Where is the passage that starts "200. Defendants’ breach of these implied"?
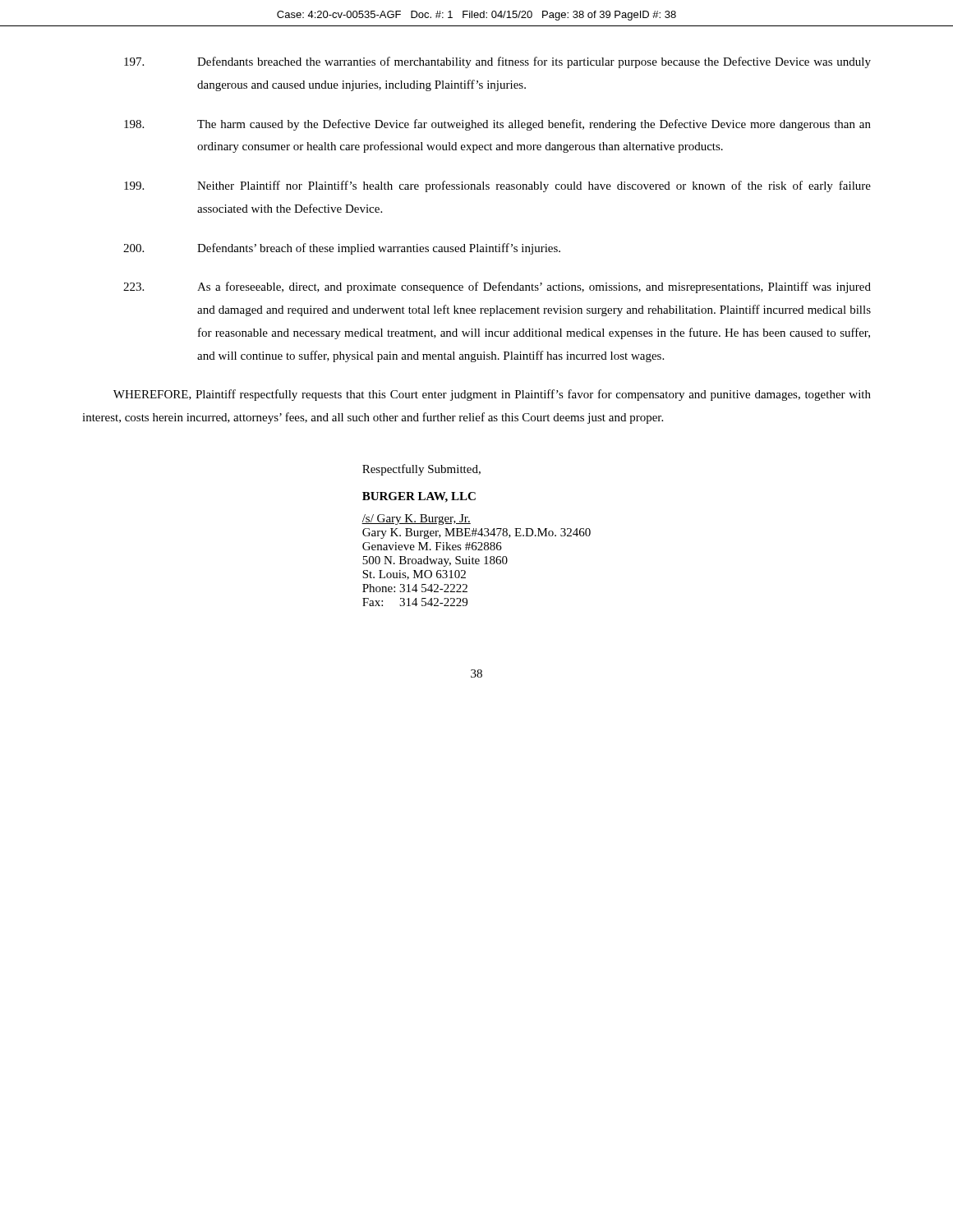The width and height of the screenshot is (953, 1232). click(x=476, y=248)
